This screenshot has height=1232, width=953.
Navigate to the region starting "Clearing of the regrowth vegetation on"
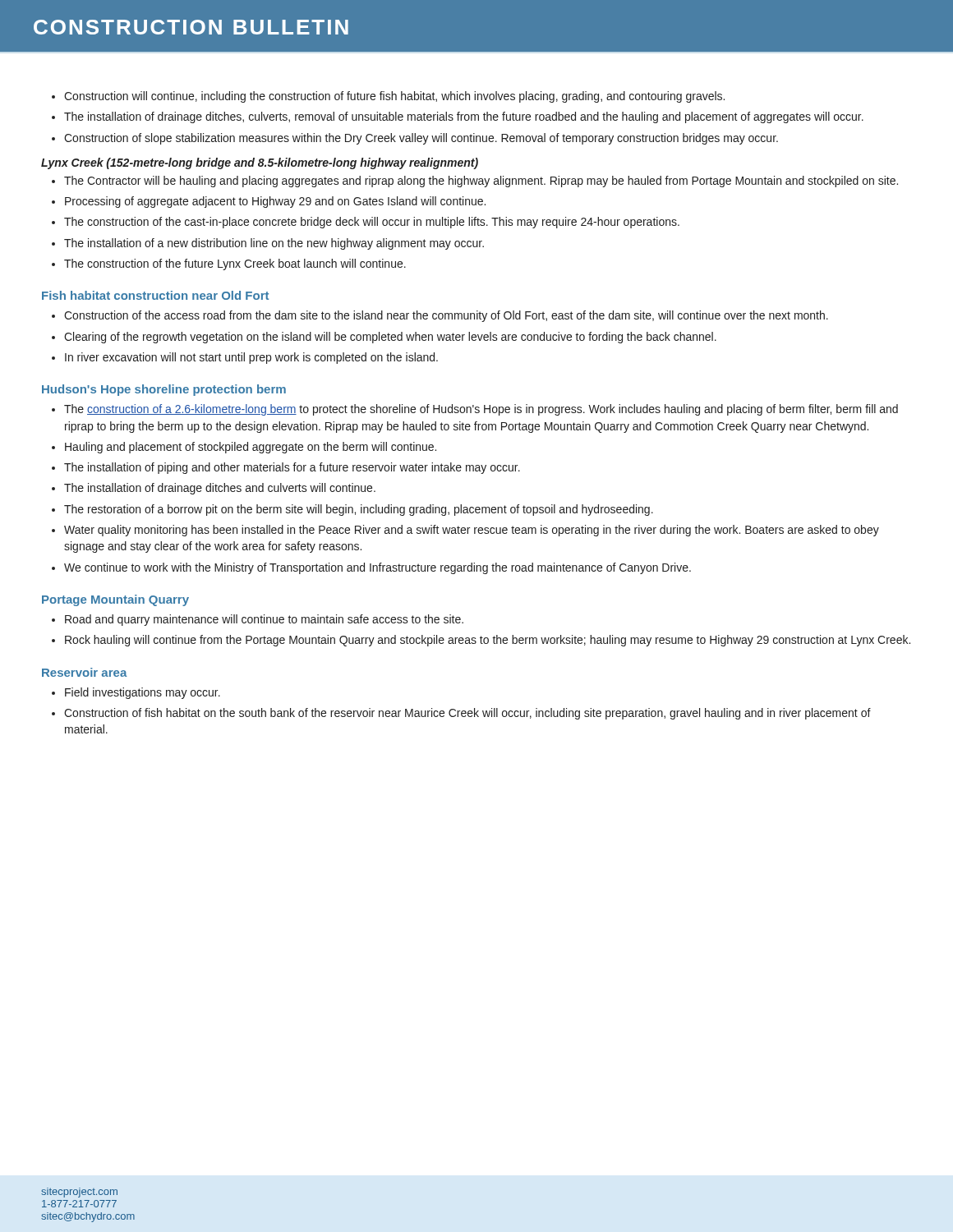pyautogui.click(x=390, y=336)
